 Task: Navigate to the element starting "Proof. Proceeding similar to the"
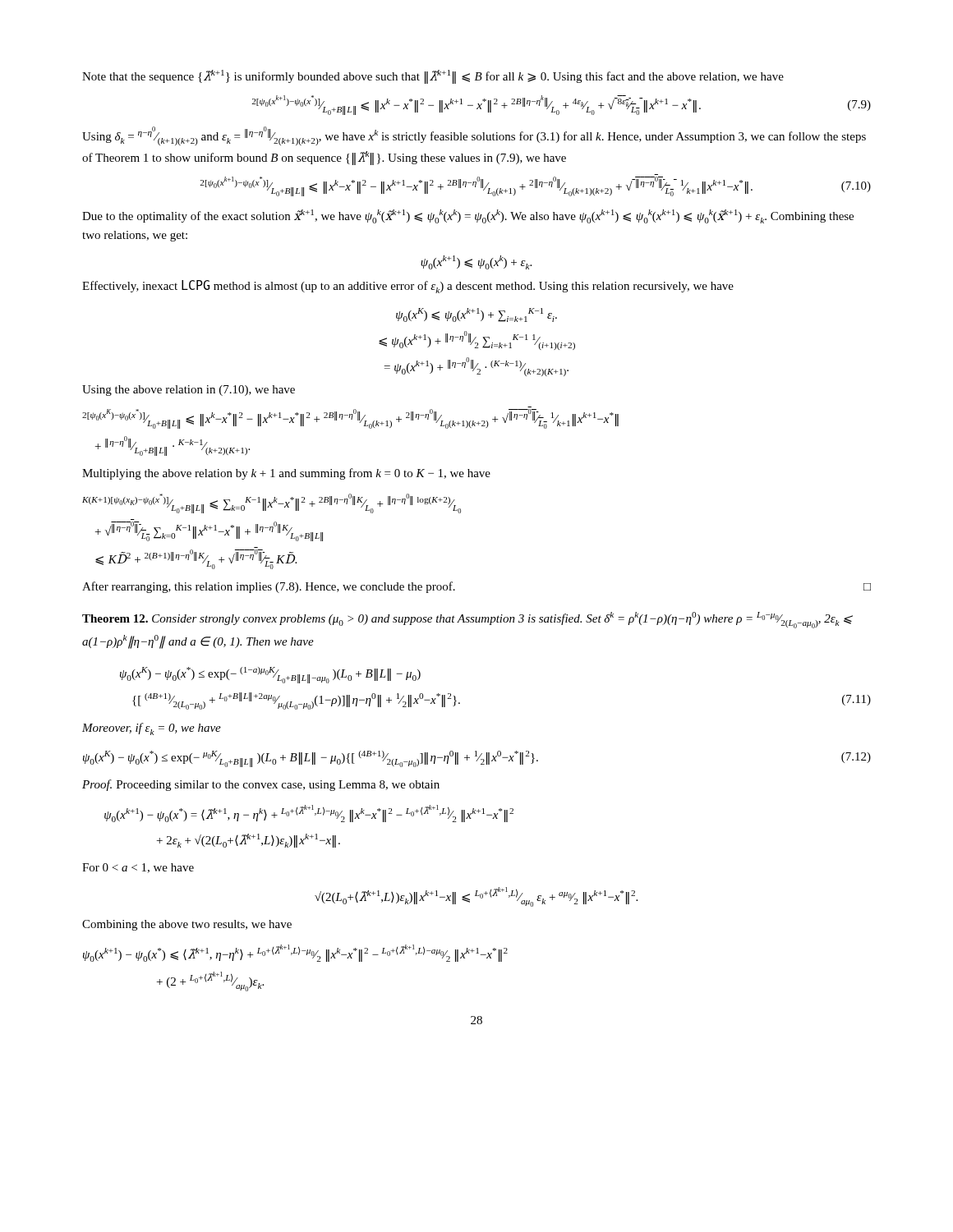(261, 785)
